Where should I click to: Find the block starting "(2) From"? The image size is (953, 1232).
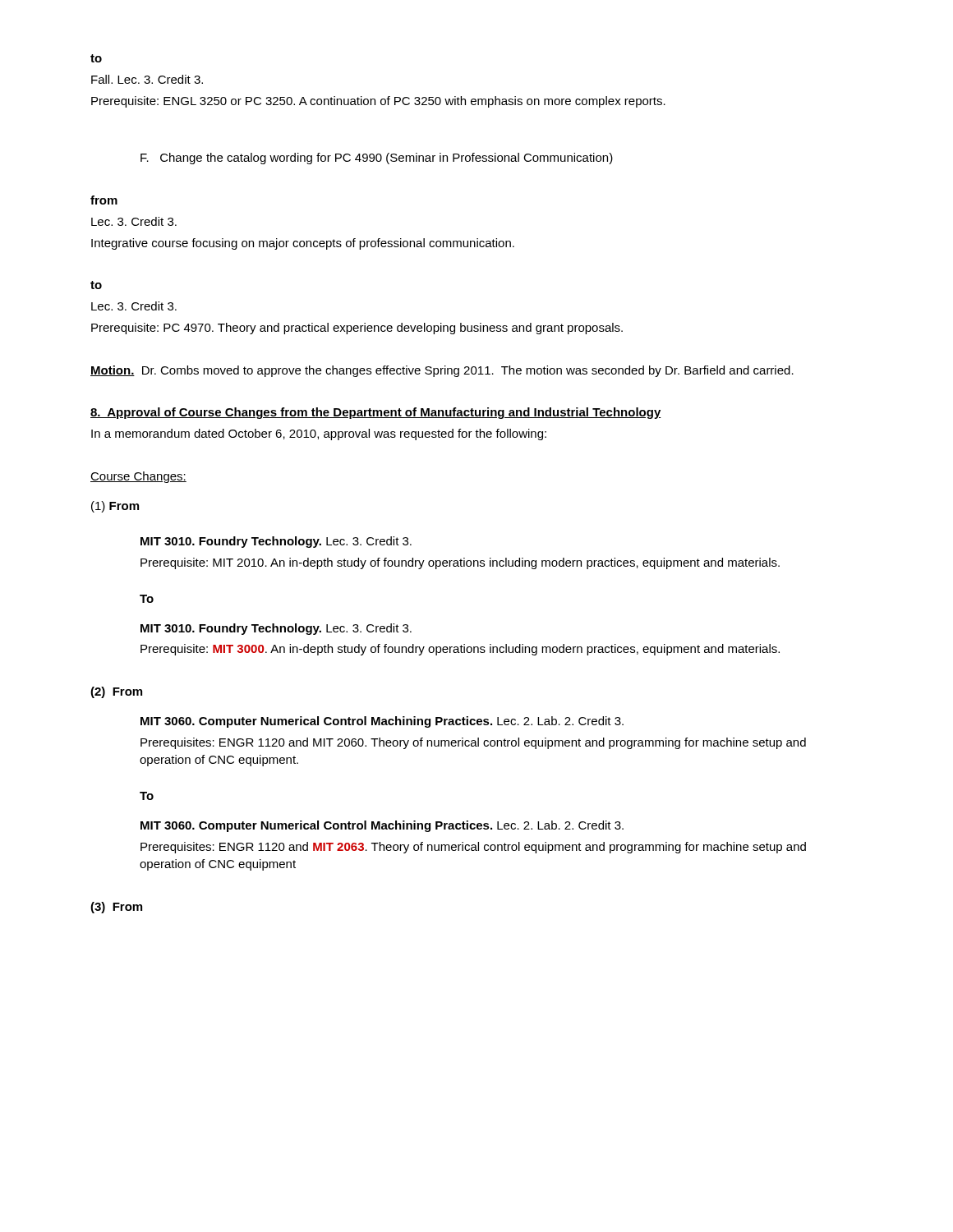pos(116,692)
